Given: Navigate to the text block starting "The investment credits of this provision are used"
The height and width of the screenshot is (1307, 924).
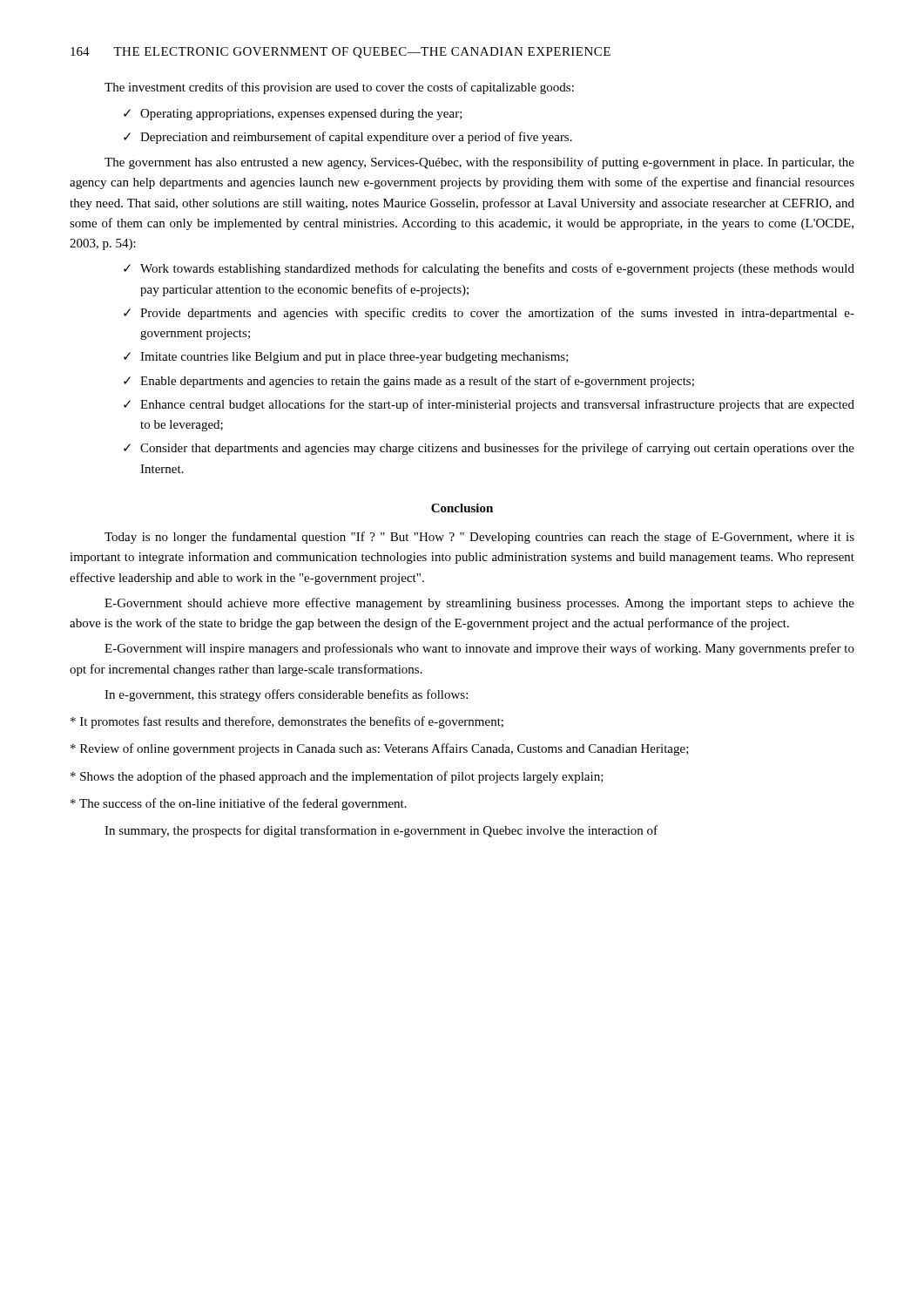Looking at the screenshot, I should (462, 88).
